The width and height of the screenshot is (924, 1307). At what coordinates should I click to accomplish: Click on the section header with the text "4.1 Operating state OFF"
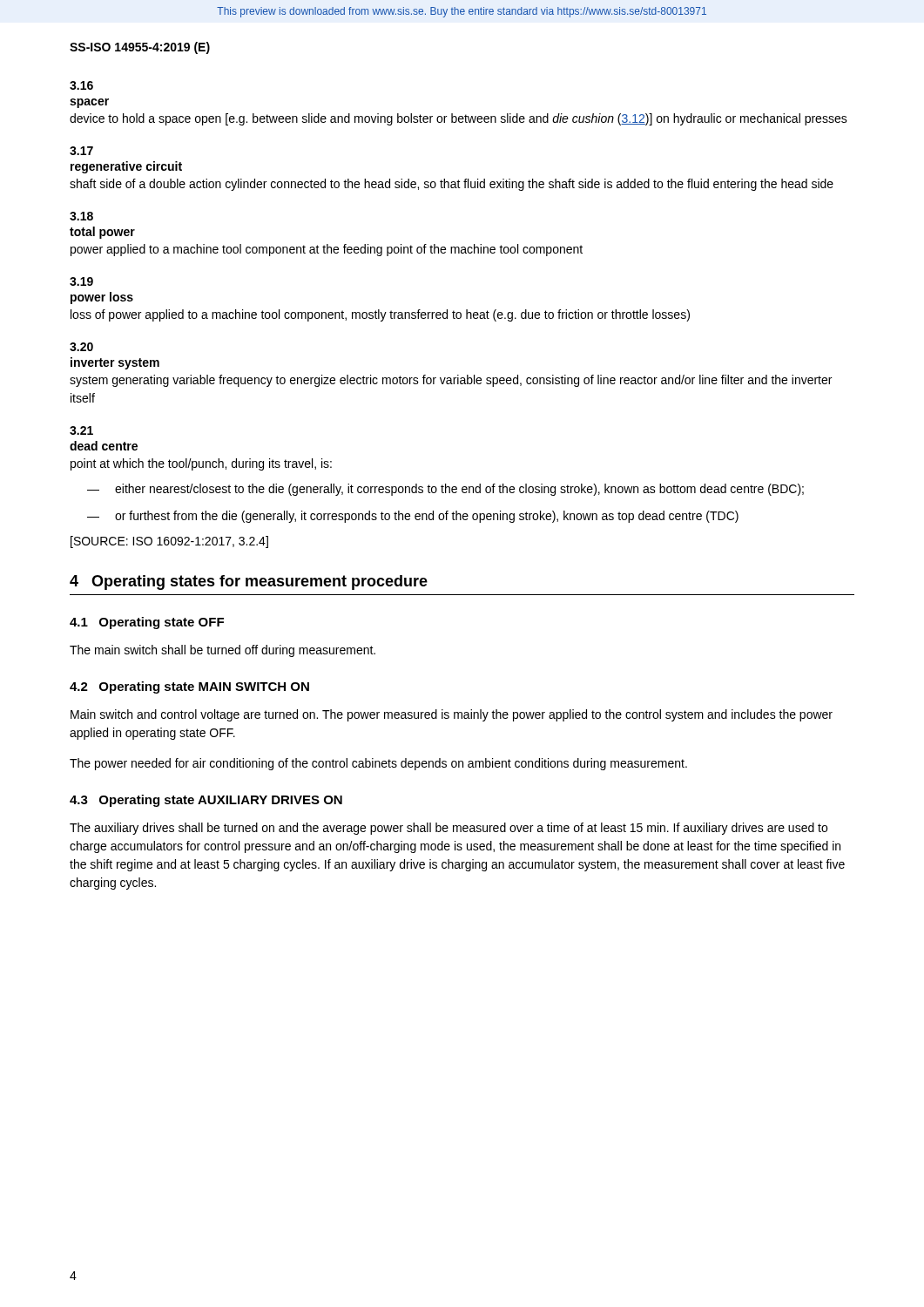(147, 622)
